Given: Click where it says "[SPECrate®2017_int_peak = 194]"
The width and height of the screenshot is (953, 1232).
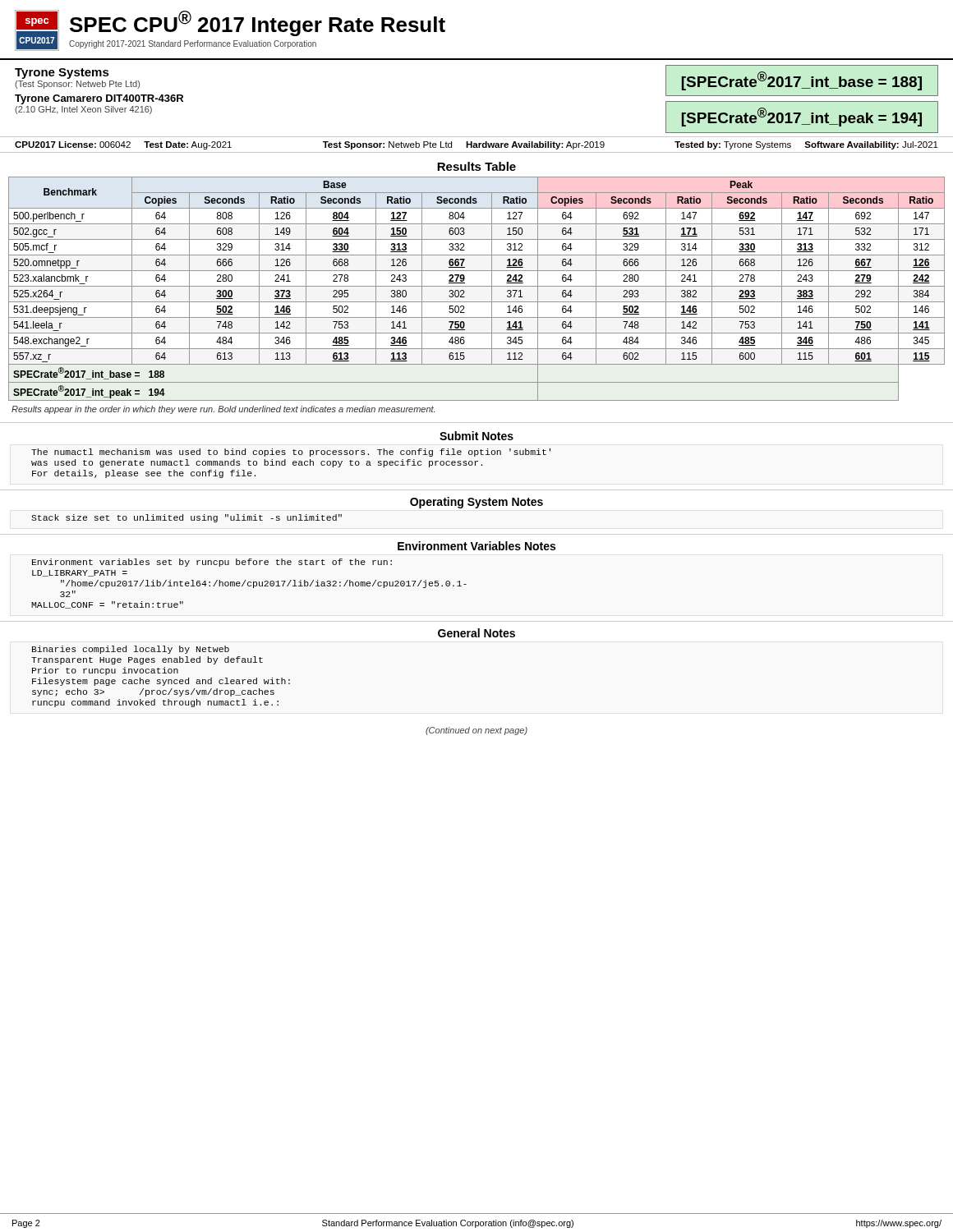Looking at the screenshot, I should [x=802, y=117].
